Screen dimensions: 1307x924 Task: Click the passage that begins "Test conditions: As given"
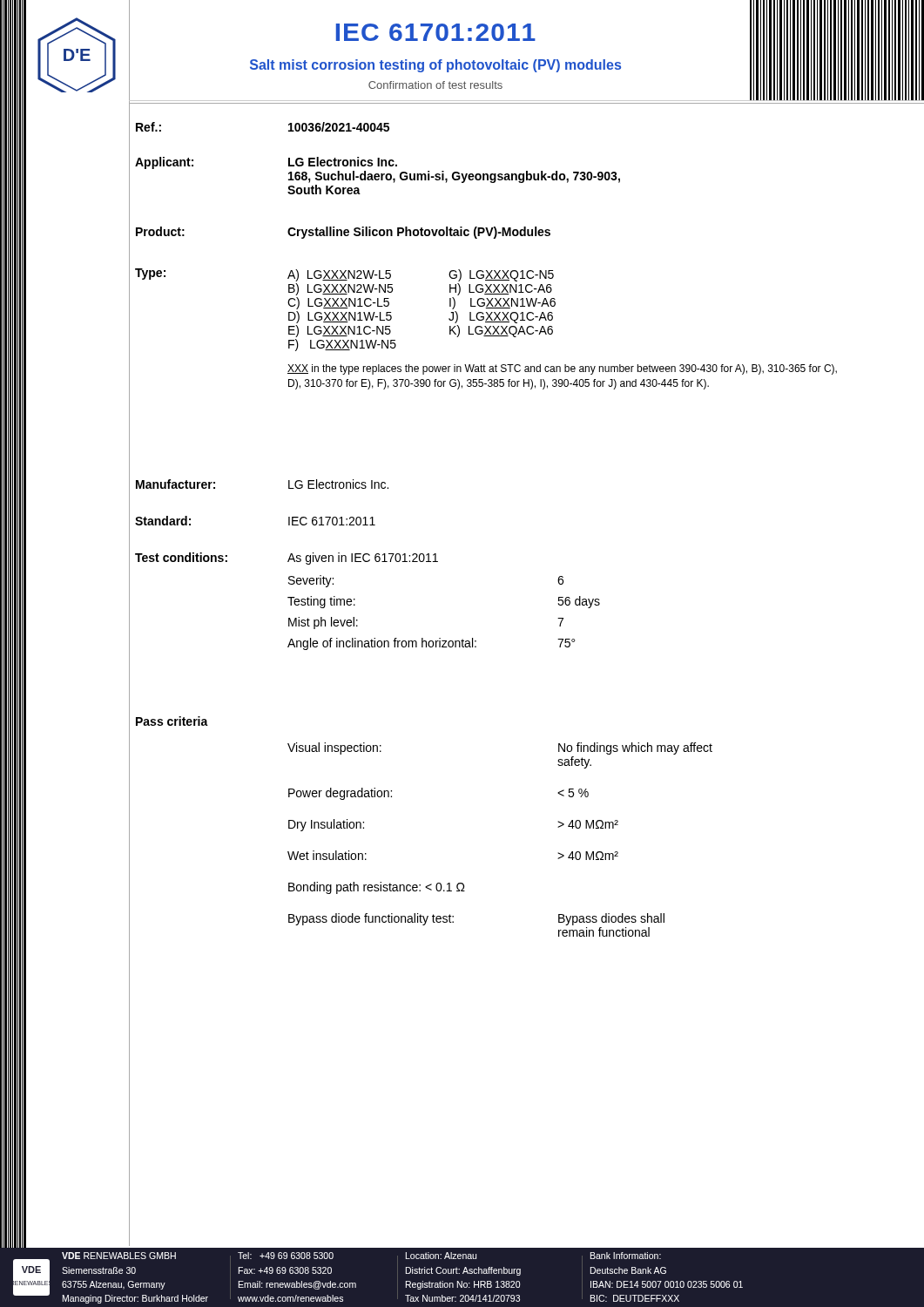(287, 559)
